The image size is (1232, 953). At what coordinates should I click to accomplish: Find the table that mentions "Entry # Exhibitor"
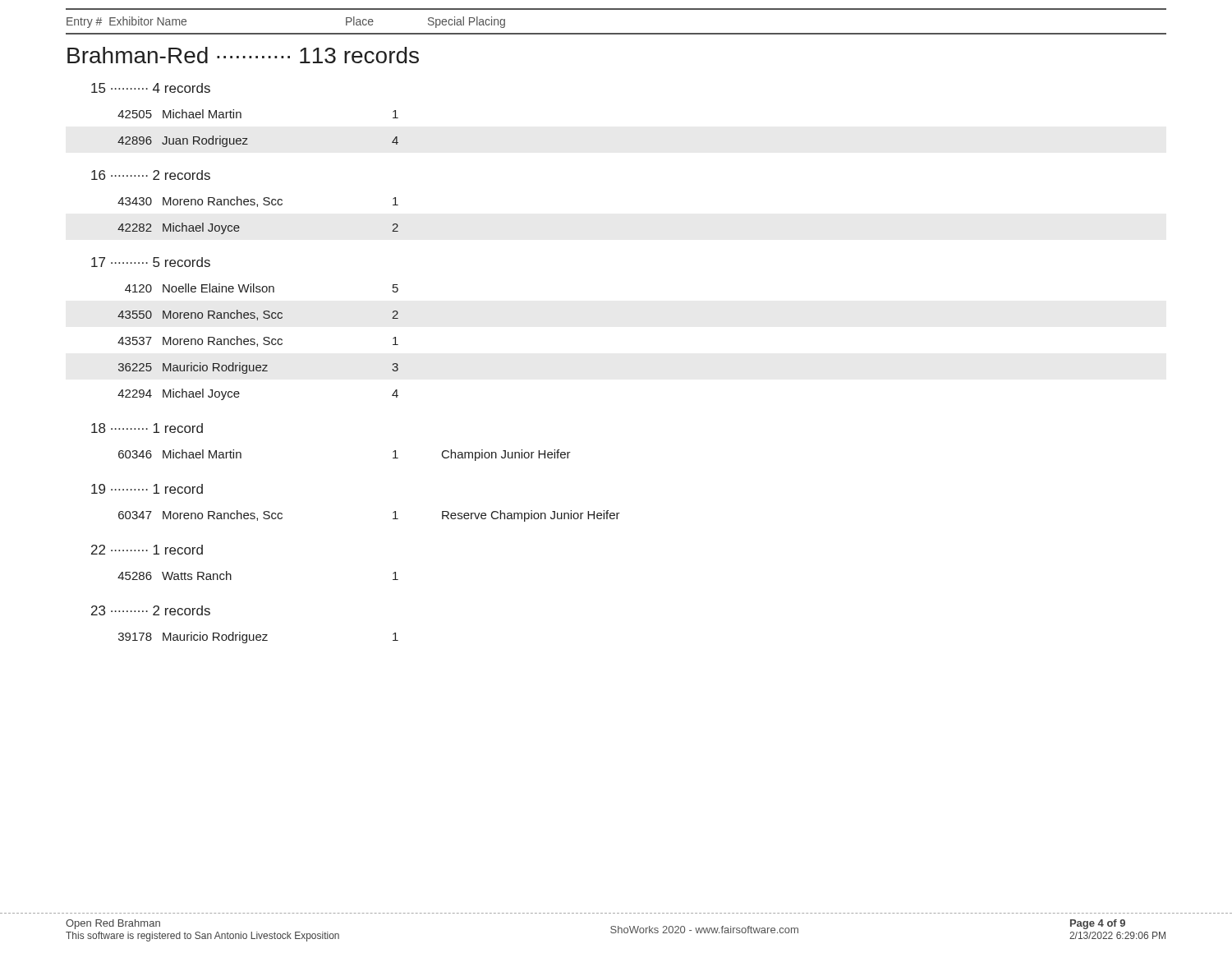[616, 329]
